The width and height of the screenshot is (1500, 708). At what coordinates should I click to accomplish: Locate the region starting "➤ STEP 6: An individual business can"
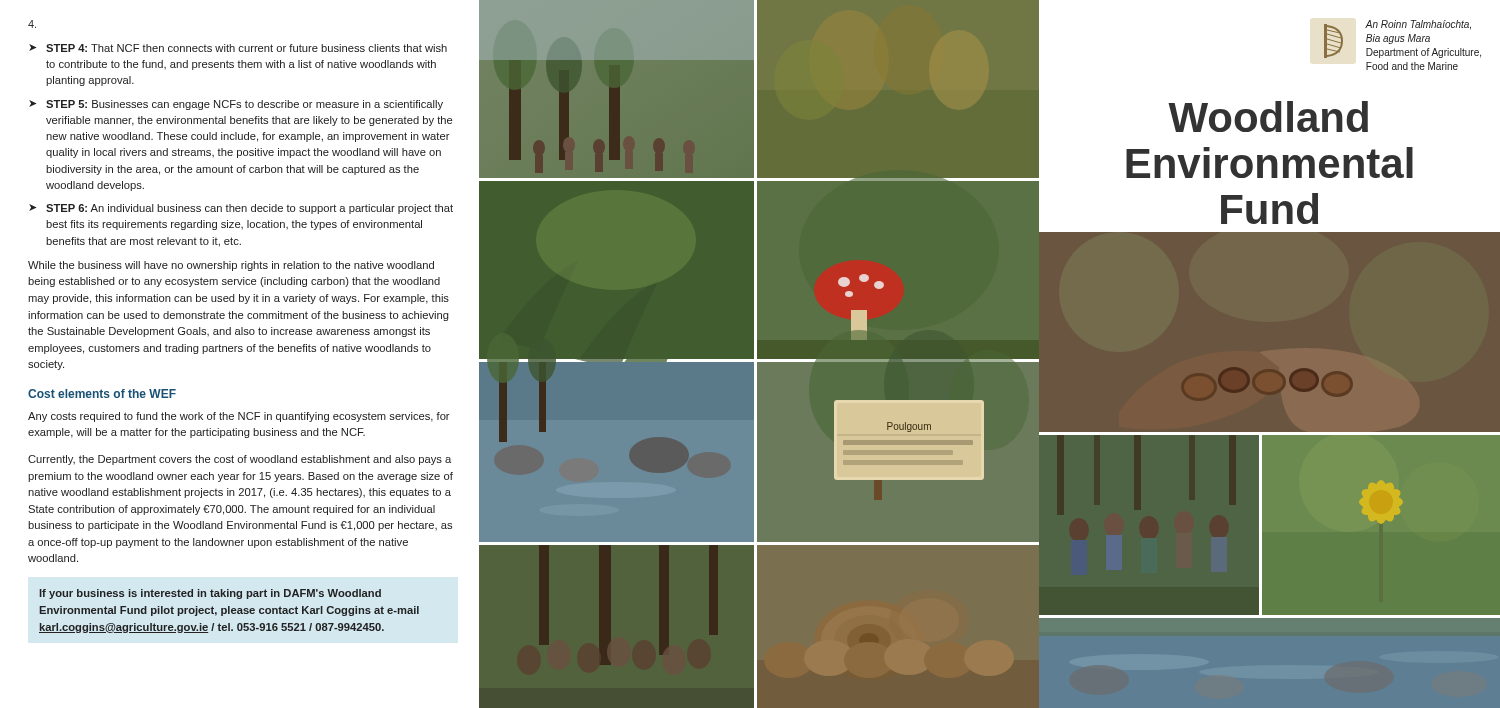point(243,224)
